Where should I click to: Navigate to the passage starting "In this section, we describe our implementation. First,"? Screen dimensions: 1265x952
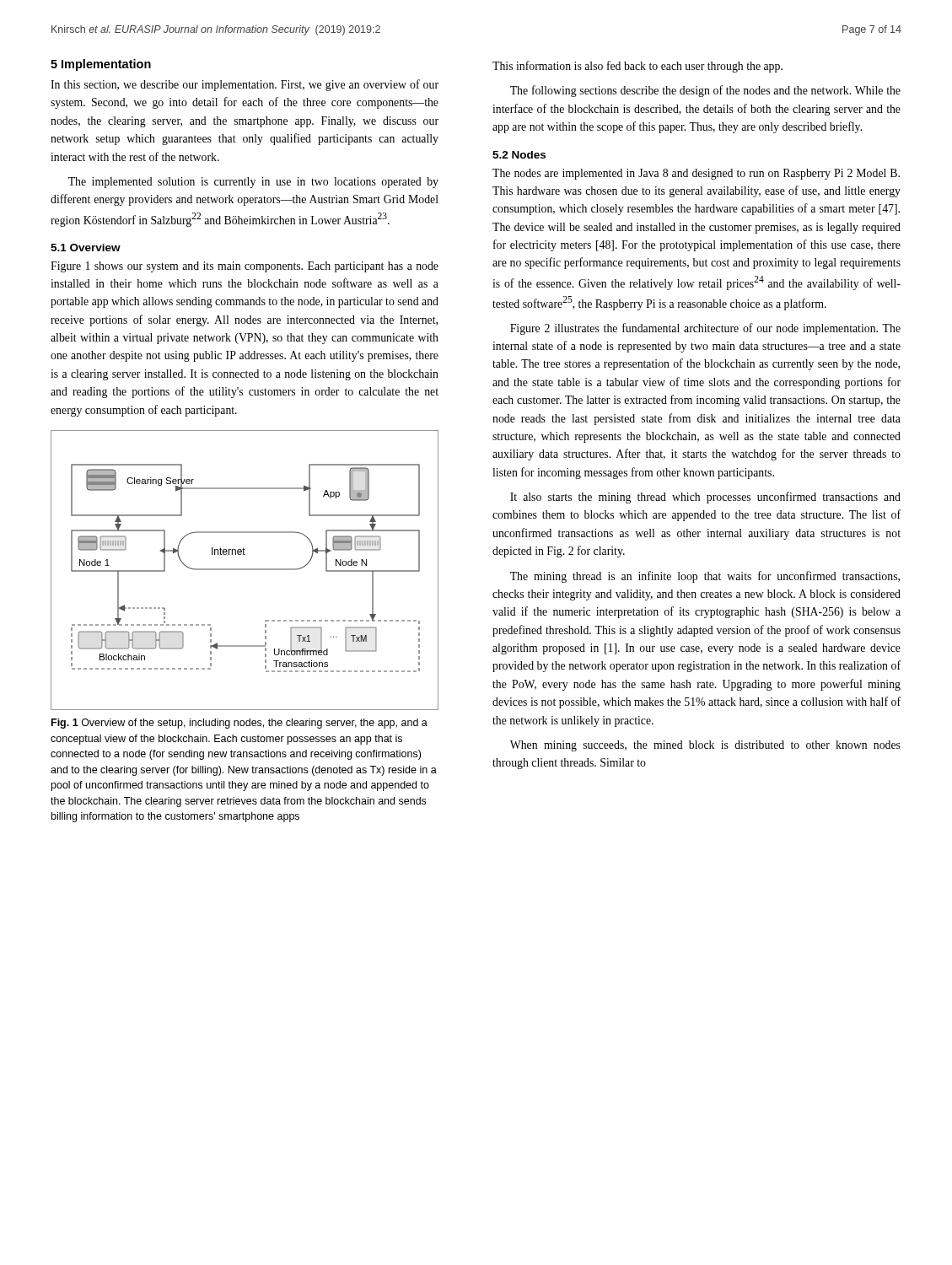(x=245, y=152)
